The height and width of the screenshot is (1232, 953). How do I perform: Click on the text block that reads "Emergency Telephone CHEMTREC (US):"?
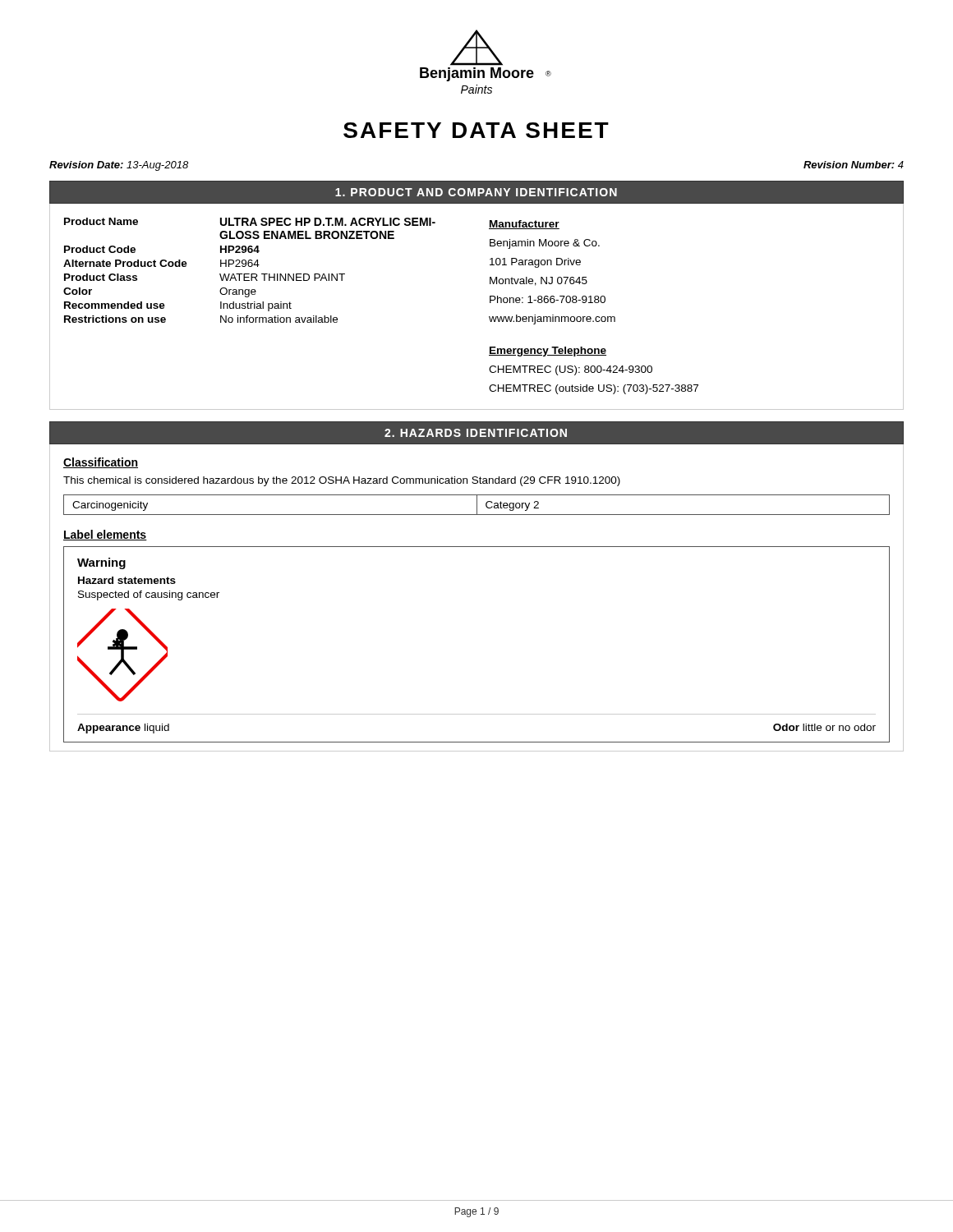coord(548,352)
